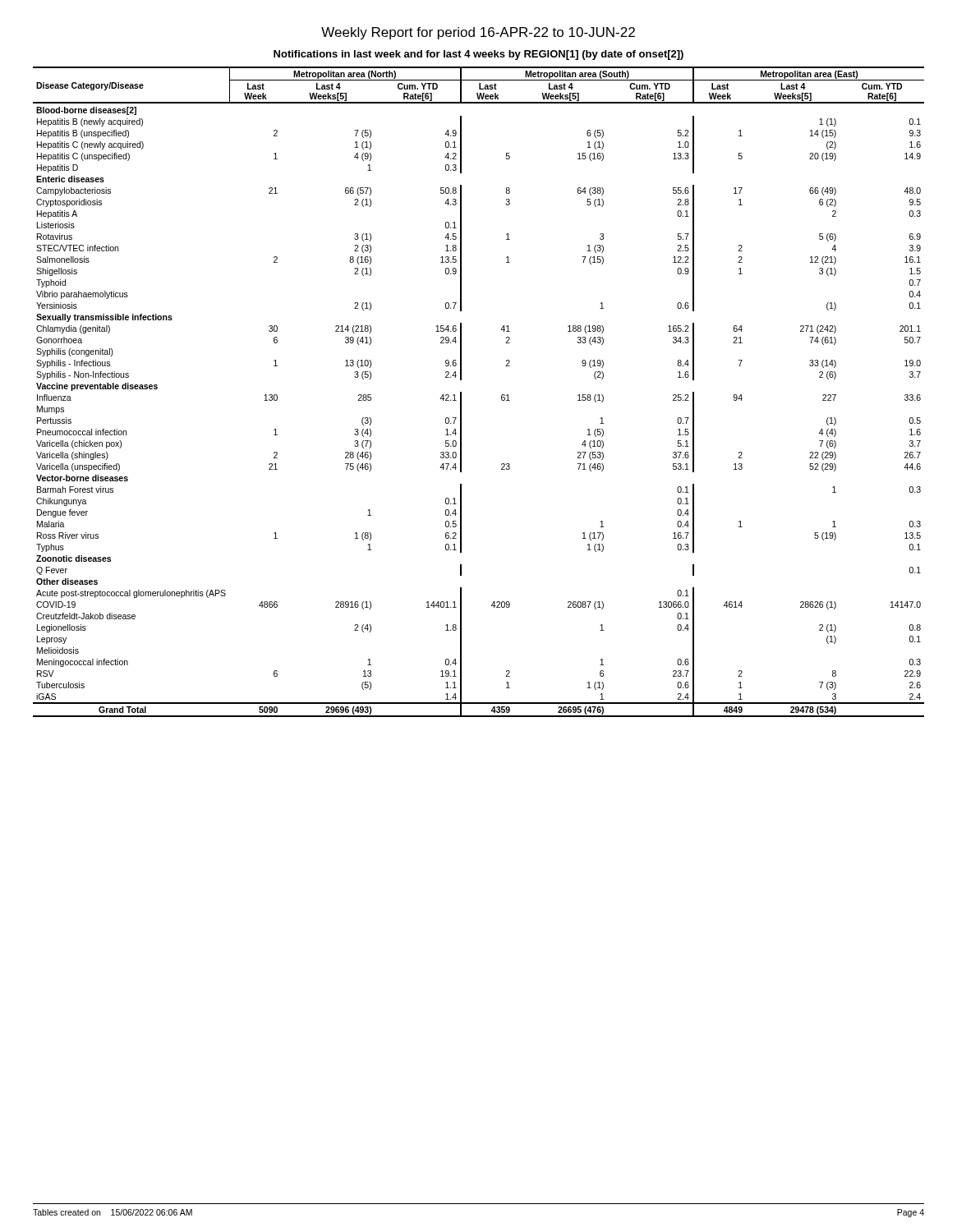Click on the table containing "Hepatitis B (unspecified)"
The image size is (957, 1232).
pos(478,392)
